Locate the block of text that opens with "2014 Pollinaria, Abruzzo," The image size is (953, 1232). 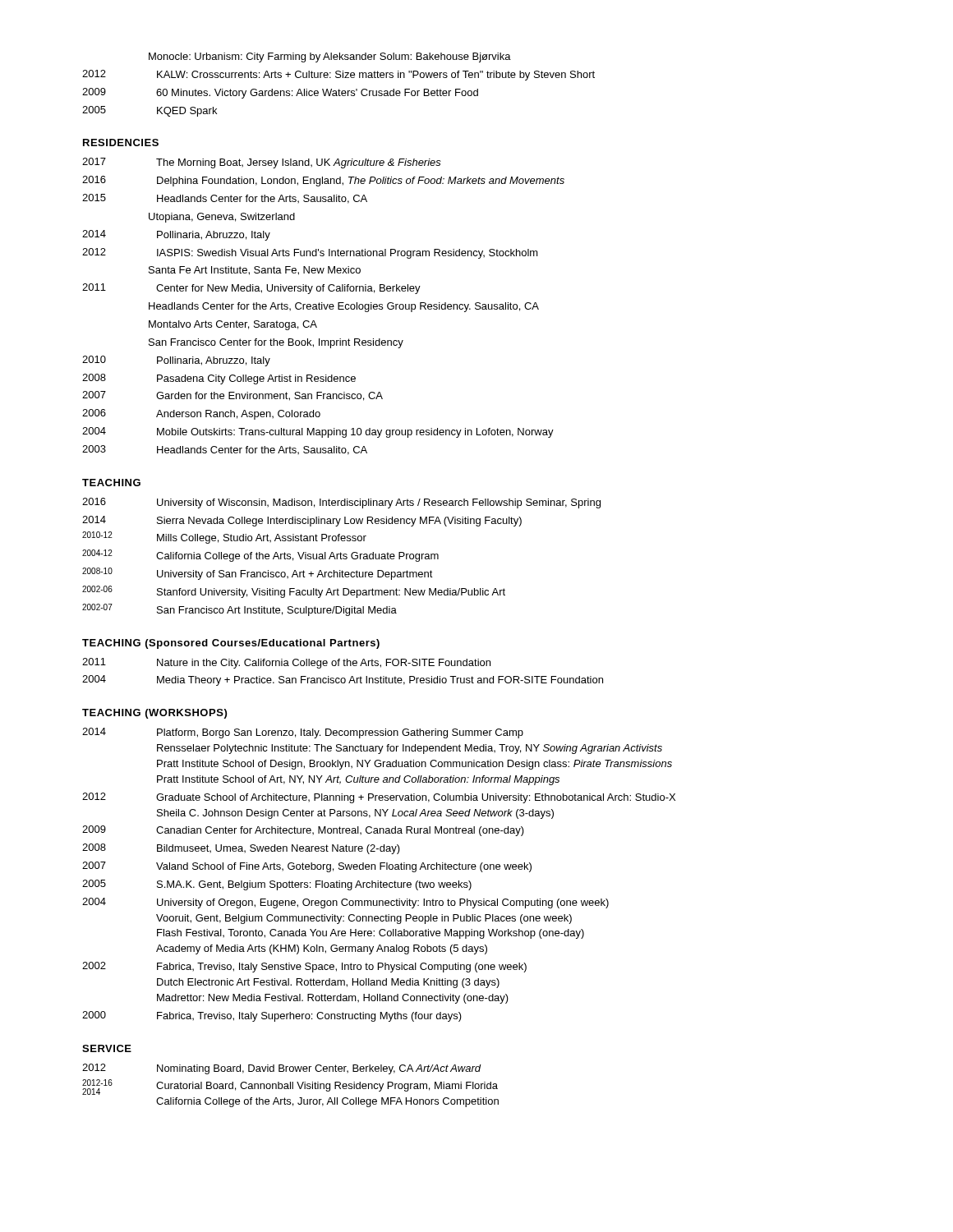pyautogui.click(x=176, y=235)
